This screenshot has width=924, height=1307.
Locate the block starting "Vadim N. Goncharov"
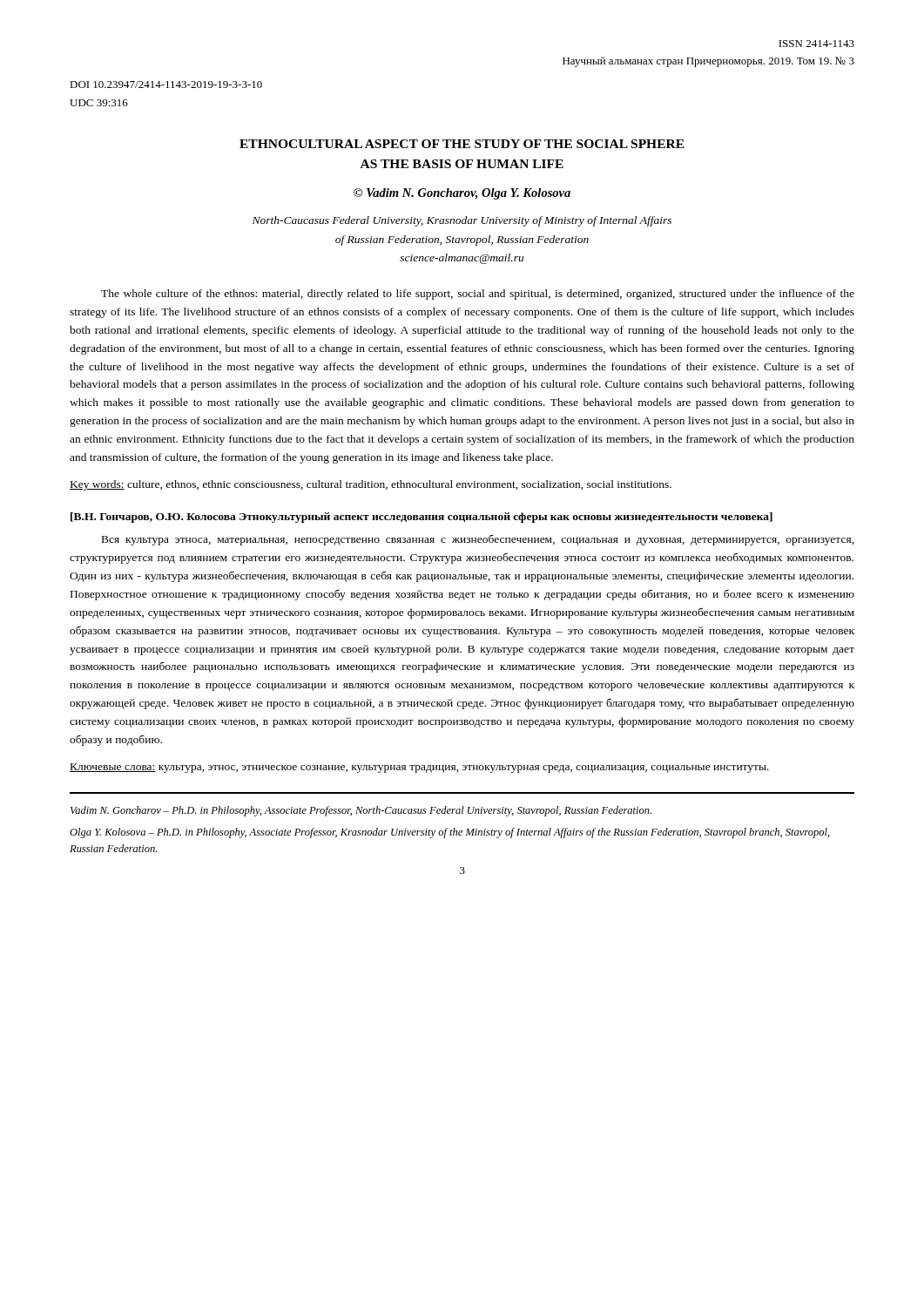point(361,810)
